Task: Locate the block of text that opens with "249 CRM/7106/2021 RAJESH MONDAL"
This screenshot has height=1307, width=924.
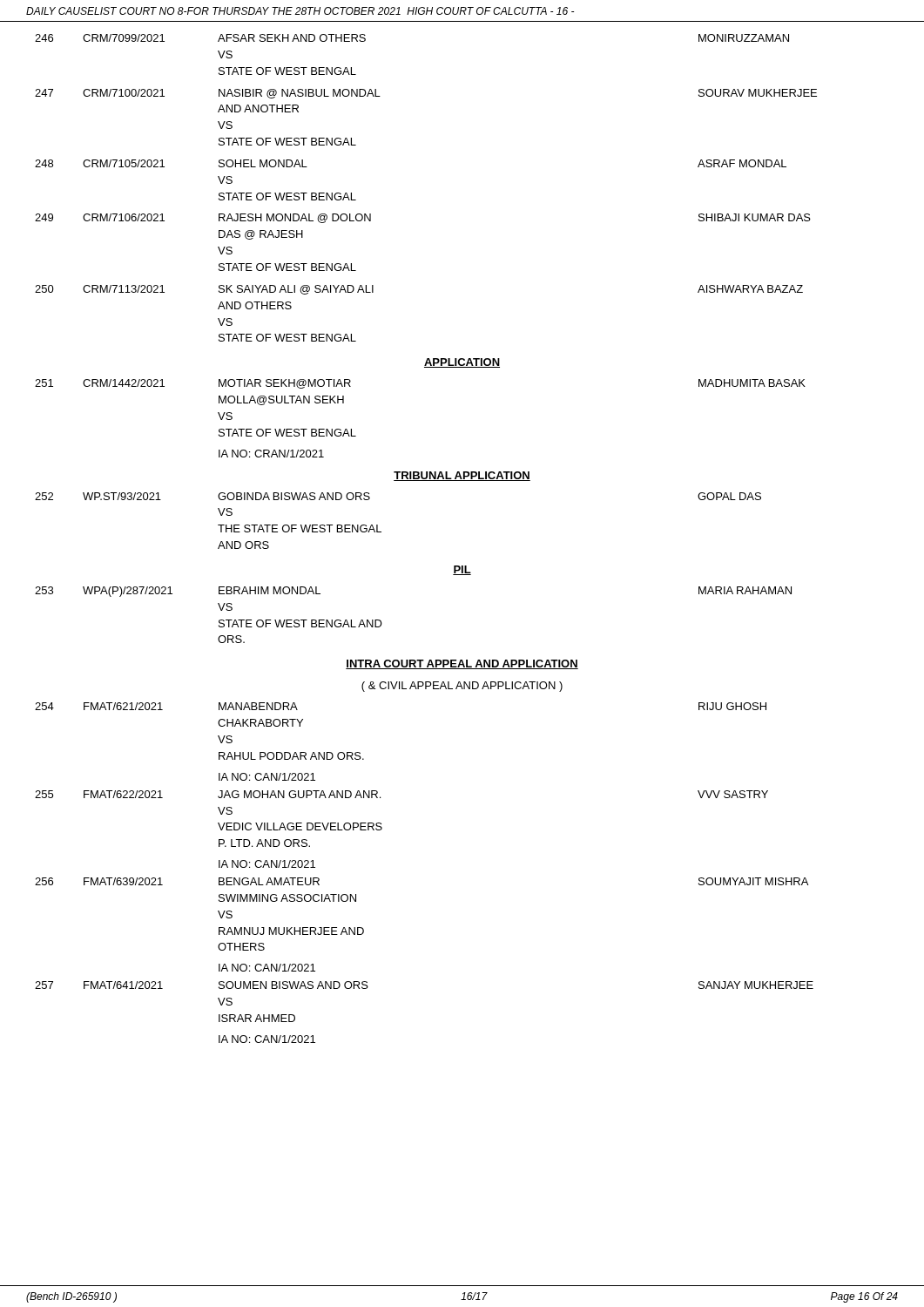Action: pos(121,218)
